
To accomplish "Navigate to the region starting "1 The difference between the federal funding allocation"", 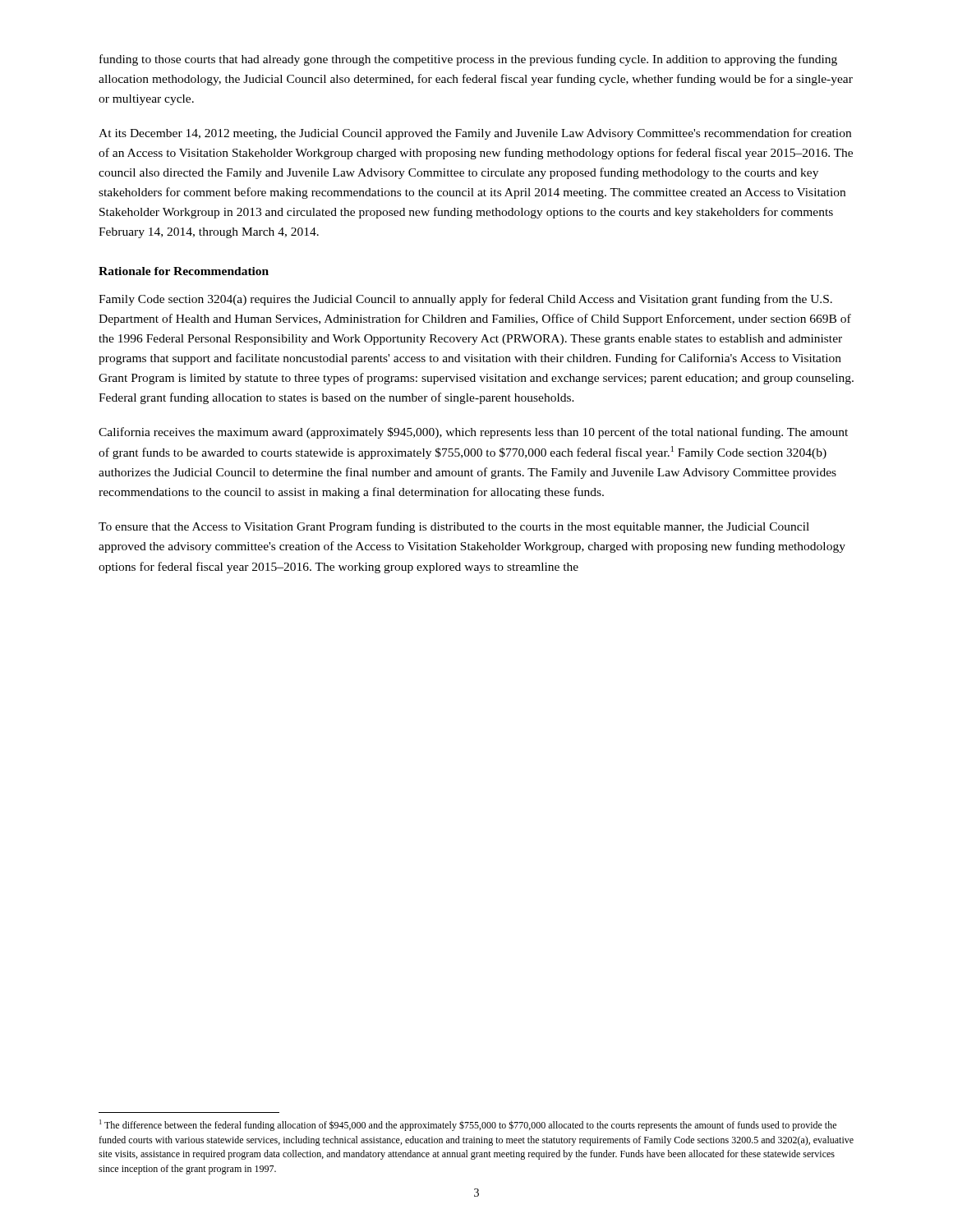I will click(476, 1147).
